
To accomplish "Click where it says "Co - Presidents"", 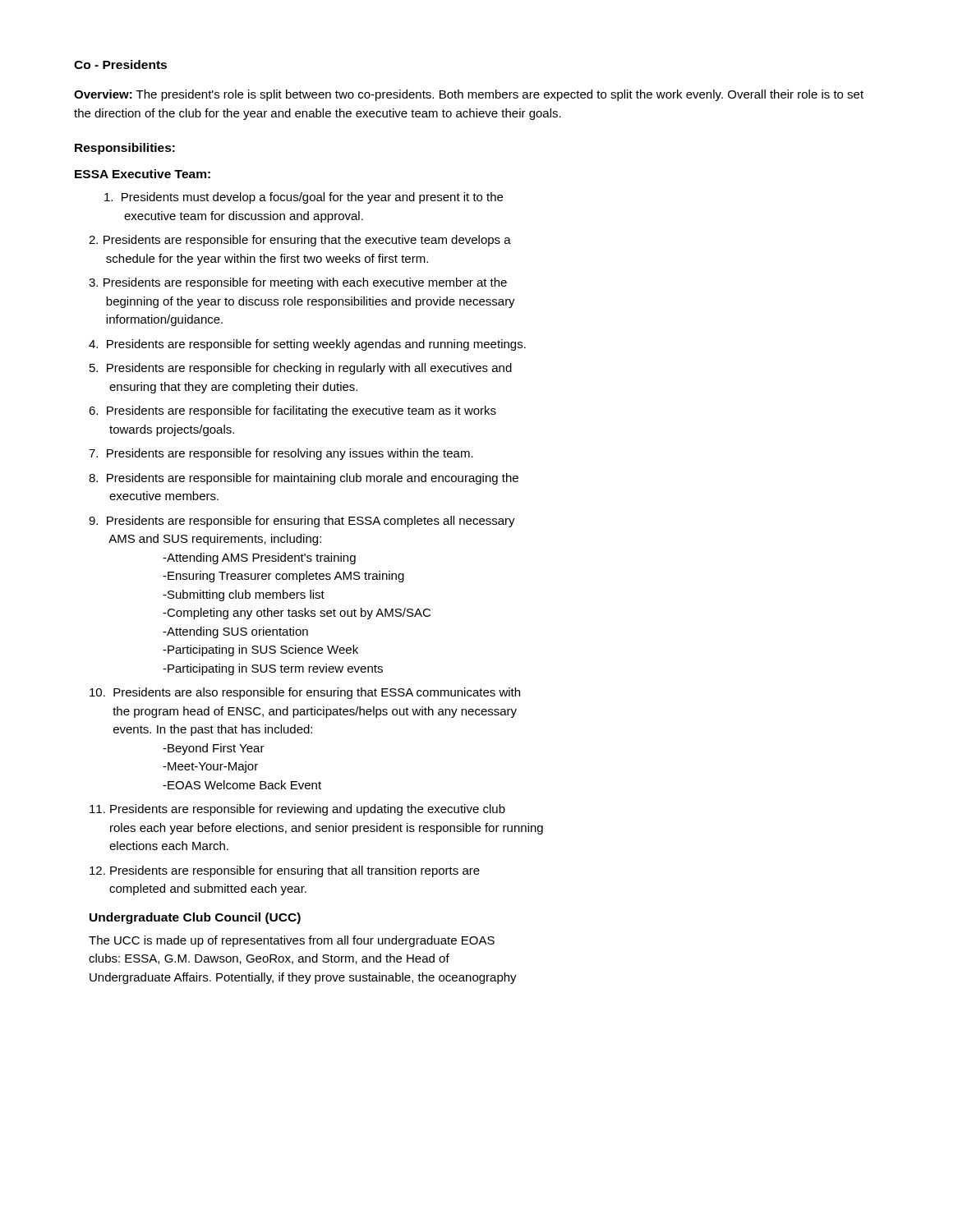I will (x=121, y=64).
